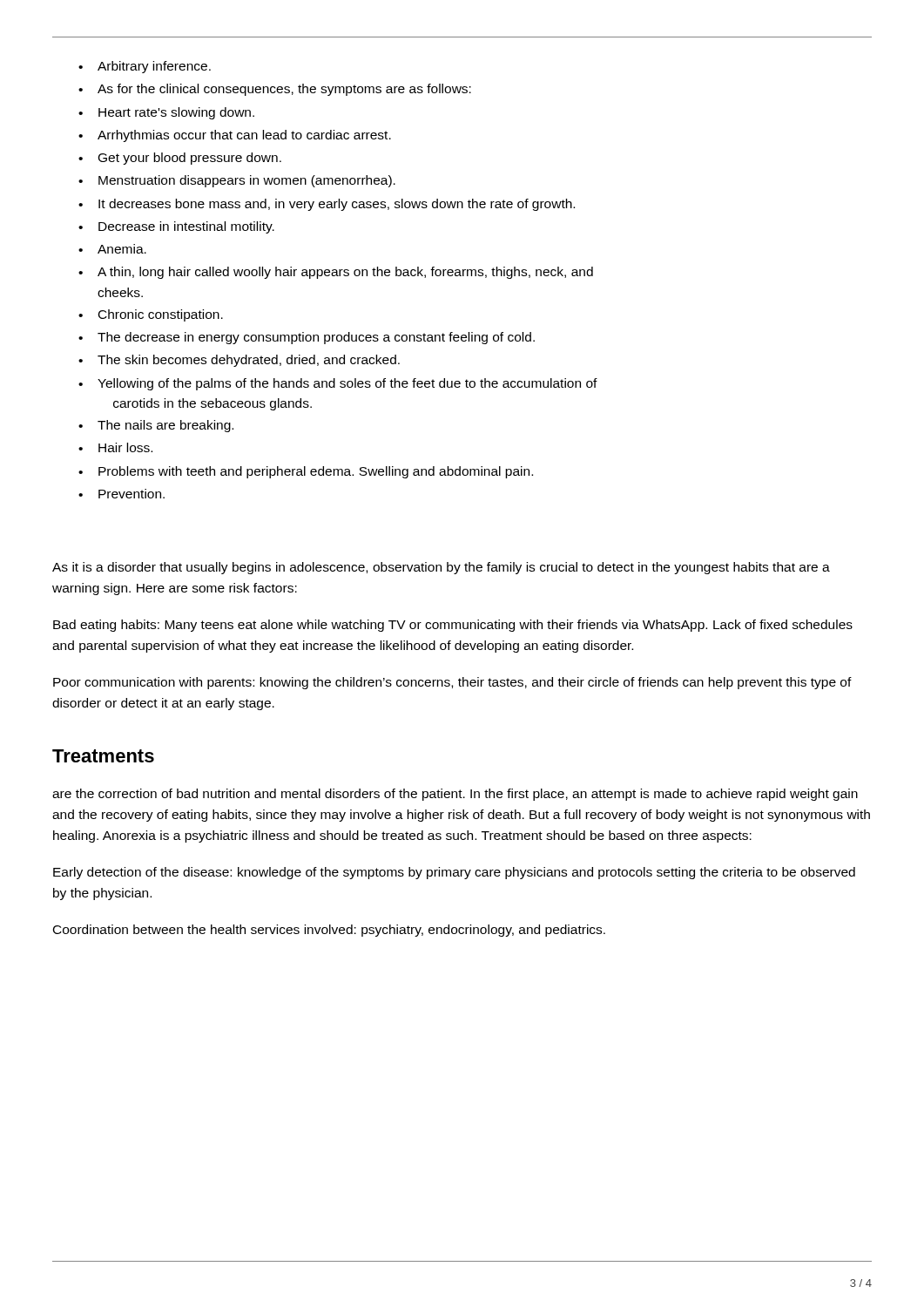Click on the list item that reads "• The decrease in energy consumption produces"

[307, 337]
